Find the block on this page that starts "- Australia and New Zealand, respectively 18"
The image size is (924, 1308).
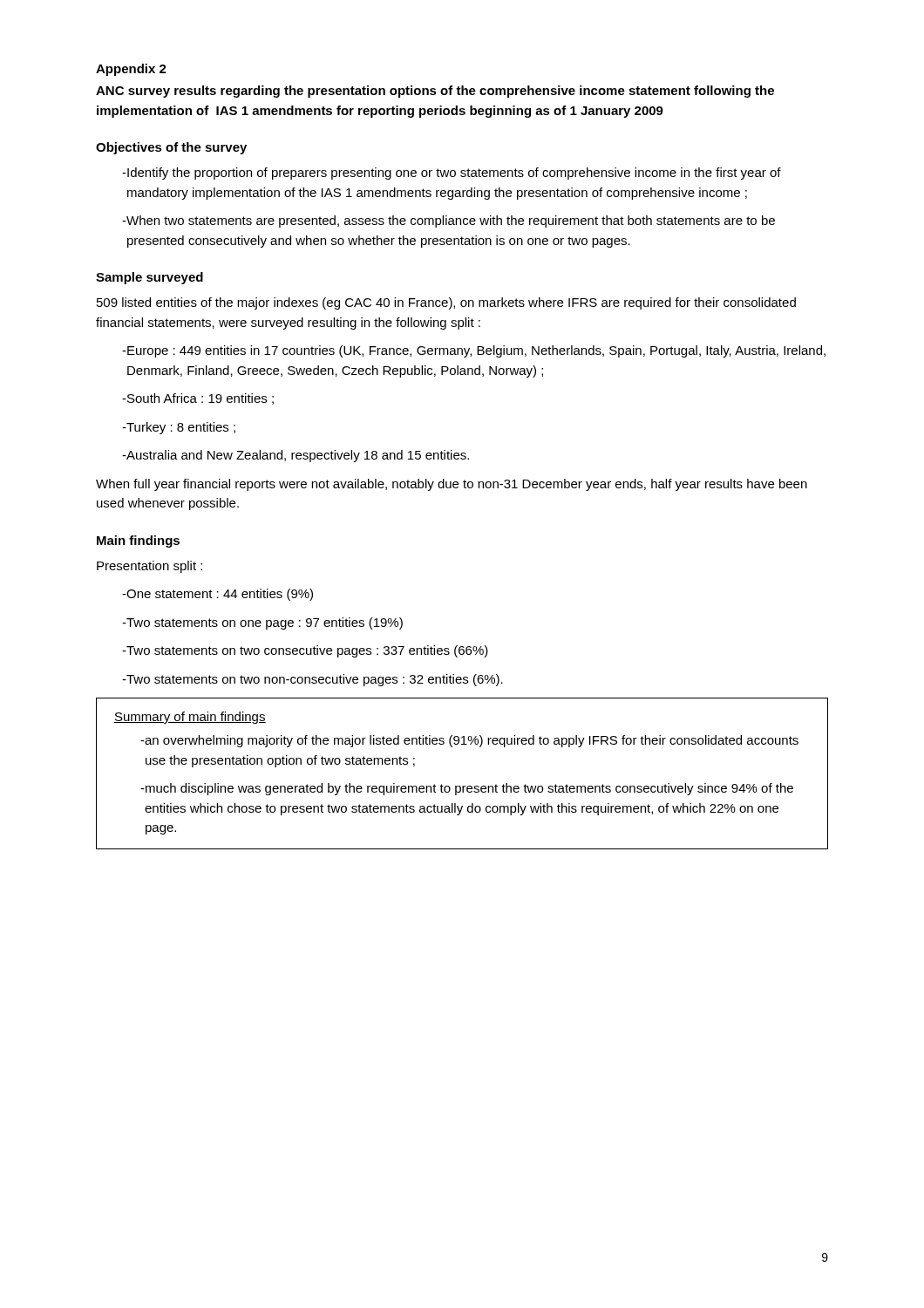click(462, 455)
